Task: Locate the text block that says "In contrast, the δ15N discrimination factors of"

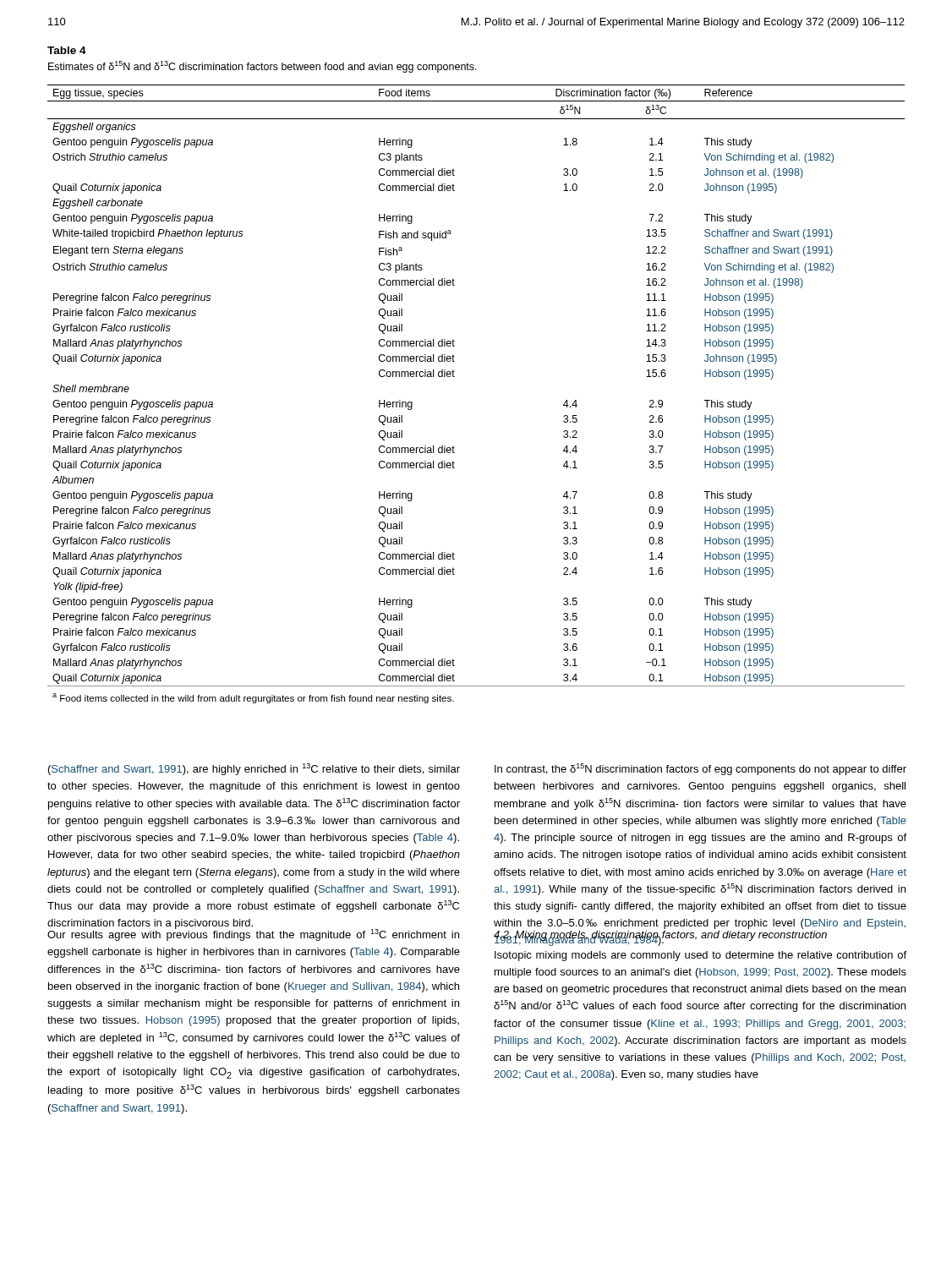Action: pos(700,854)
